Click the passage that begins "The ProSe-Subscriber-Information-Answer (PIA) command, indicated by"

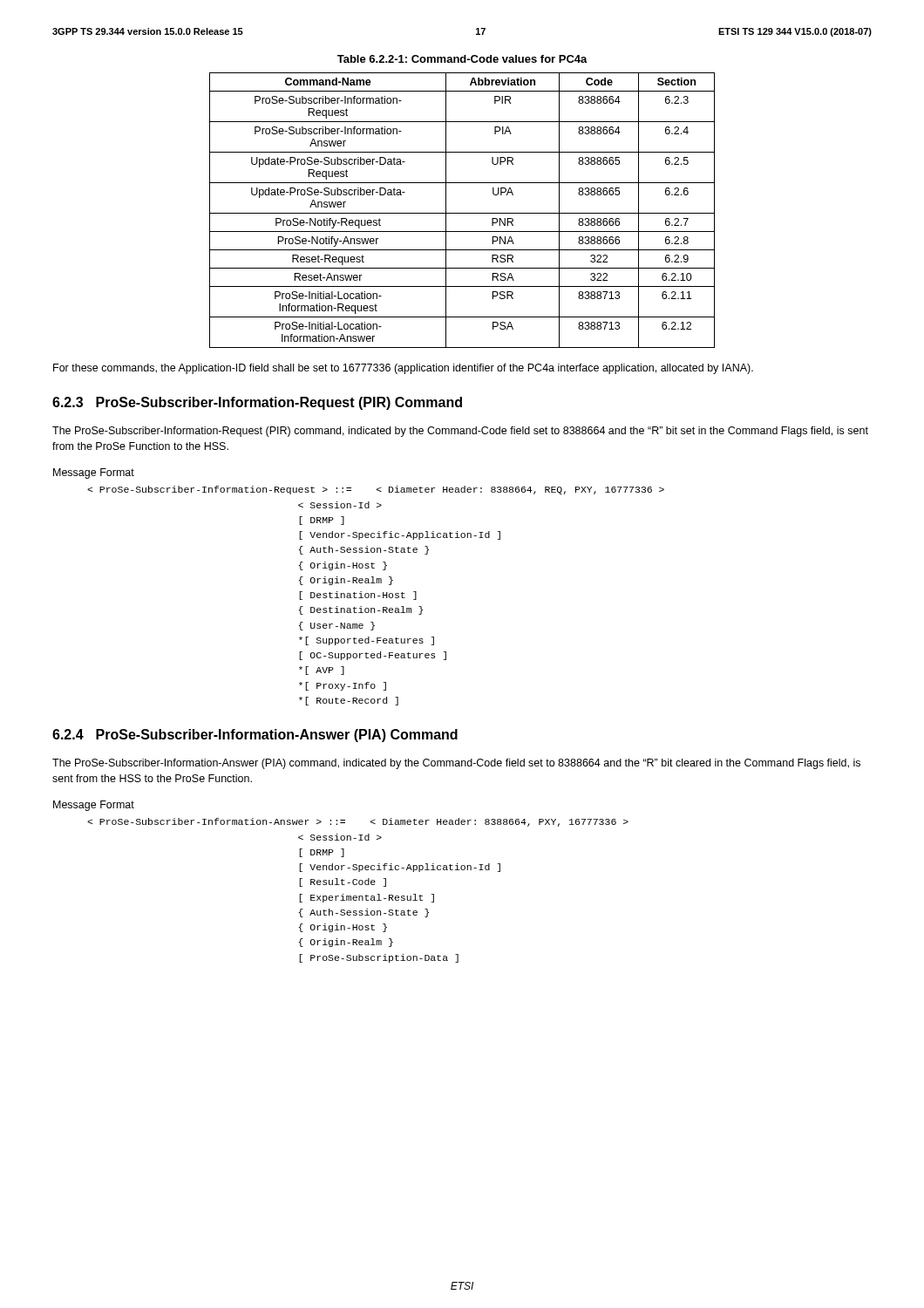click(x=457, y=771)
